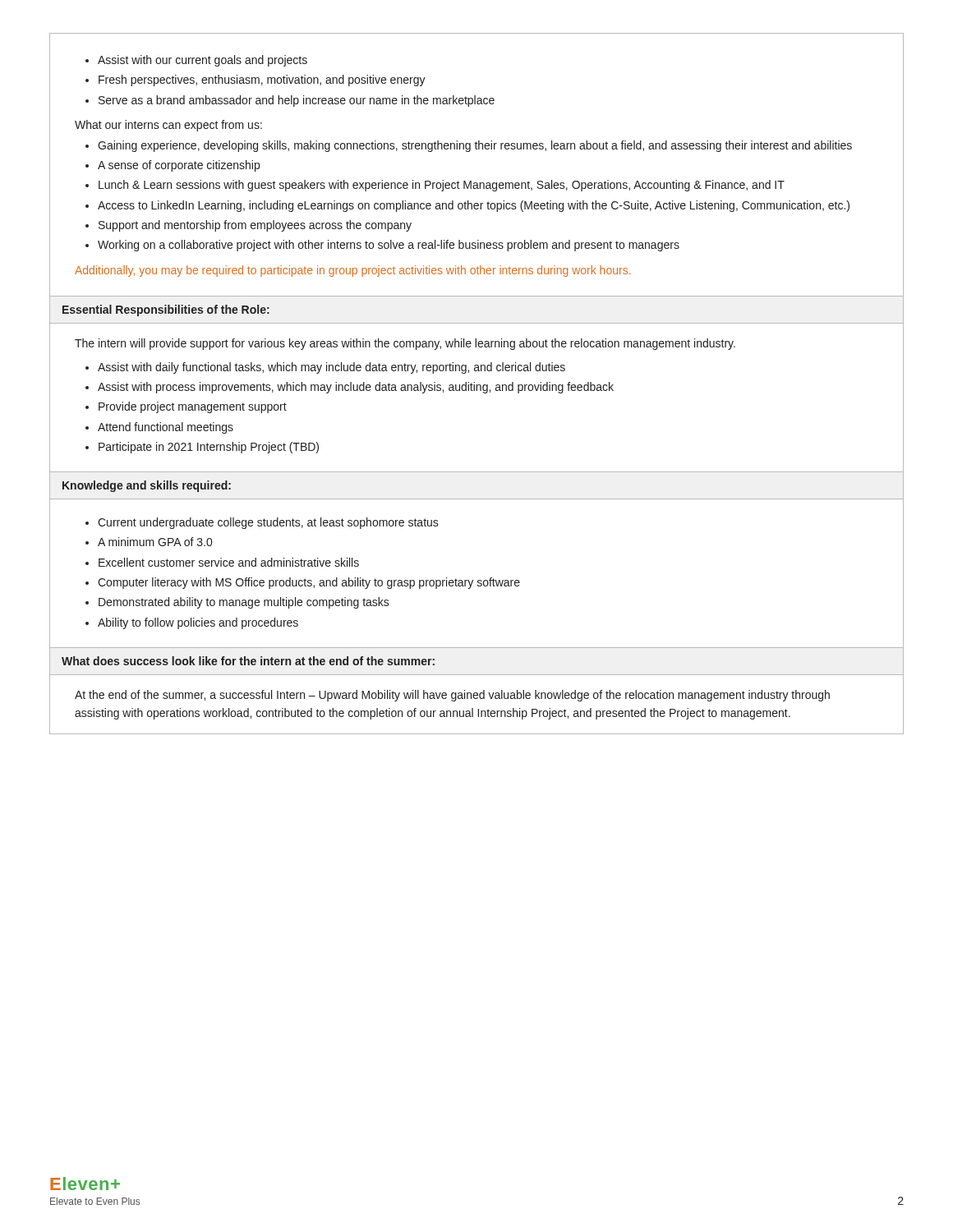Select the text starting "What does success look like for the"
This screenshot has width=953, height=1232.
click(249, 661)
